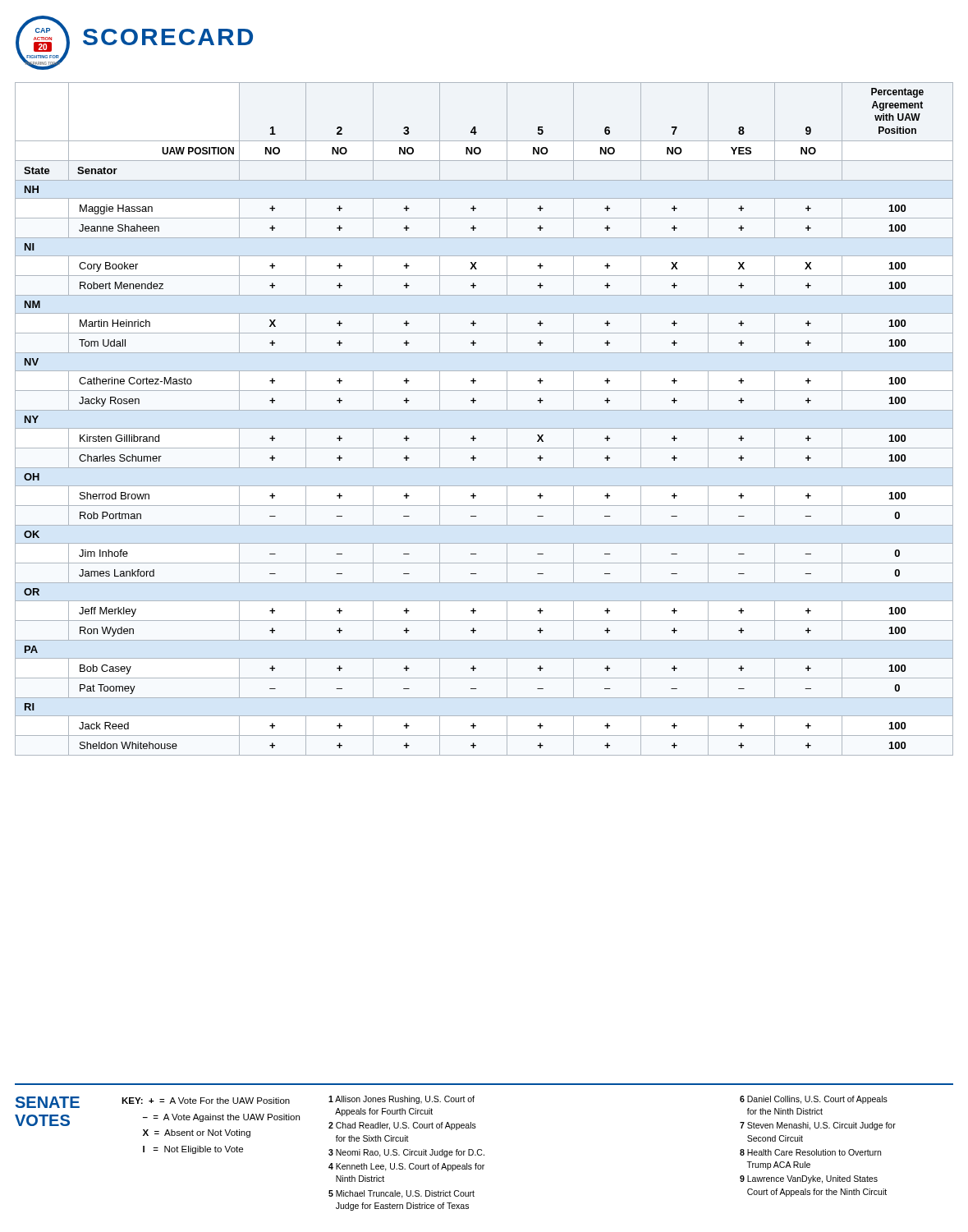Find the block starting "1 Allison Jones Rushing, U.S. Court"
The width and height of the screenshot is (968, 1232).
coord(402,1105)
